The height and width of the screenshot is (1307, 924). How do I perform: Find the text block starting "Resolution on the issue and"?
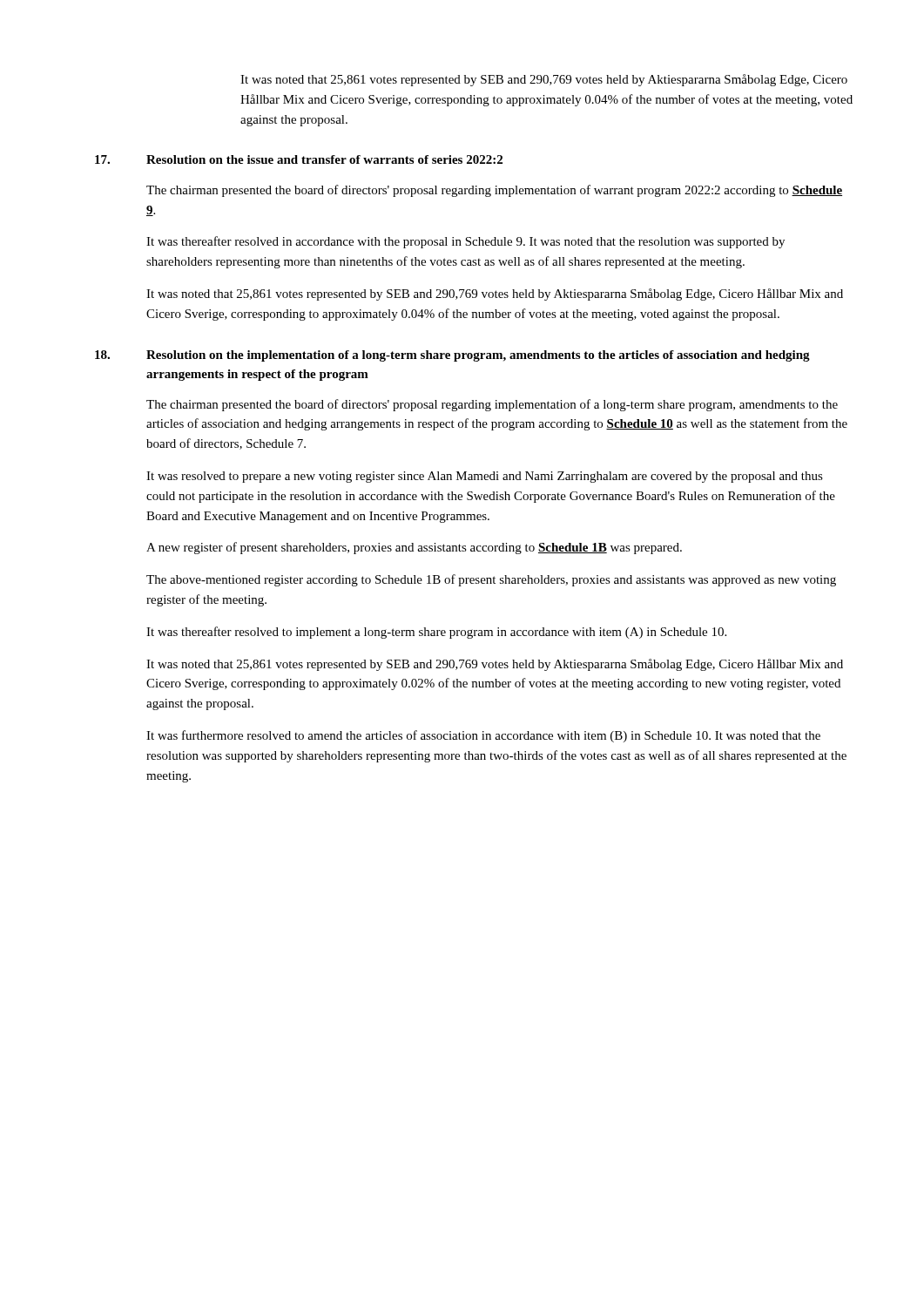pyautogui.click(x=325, y=160)
